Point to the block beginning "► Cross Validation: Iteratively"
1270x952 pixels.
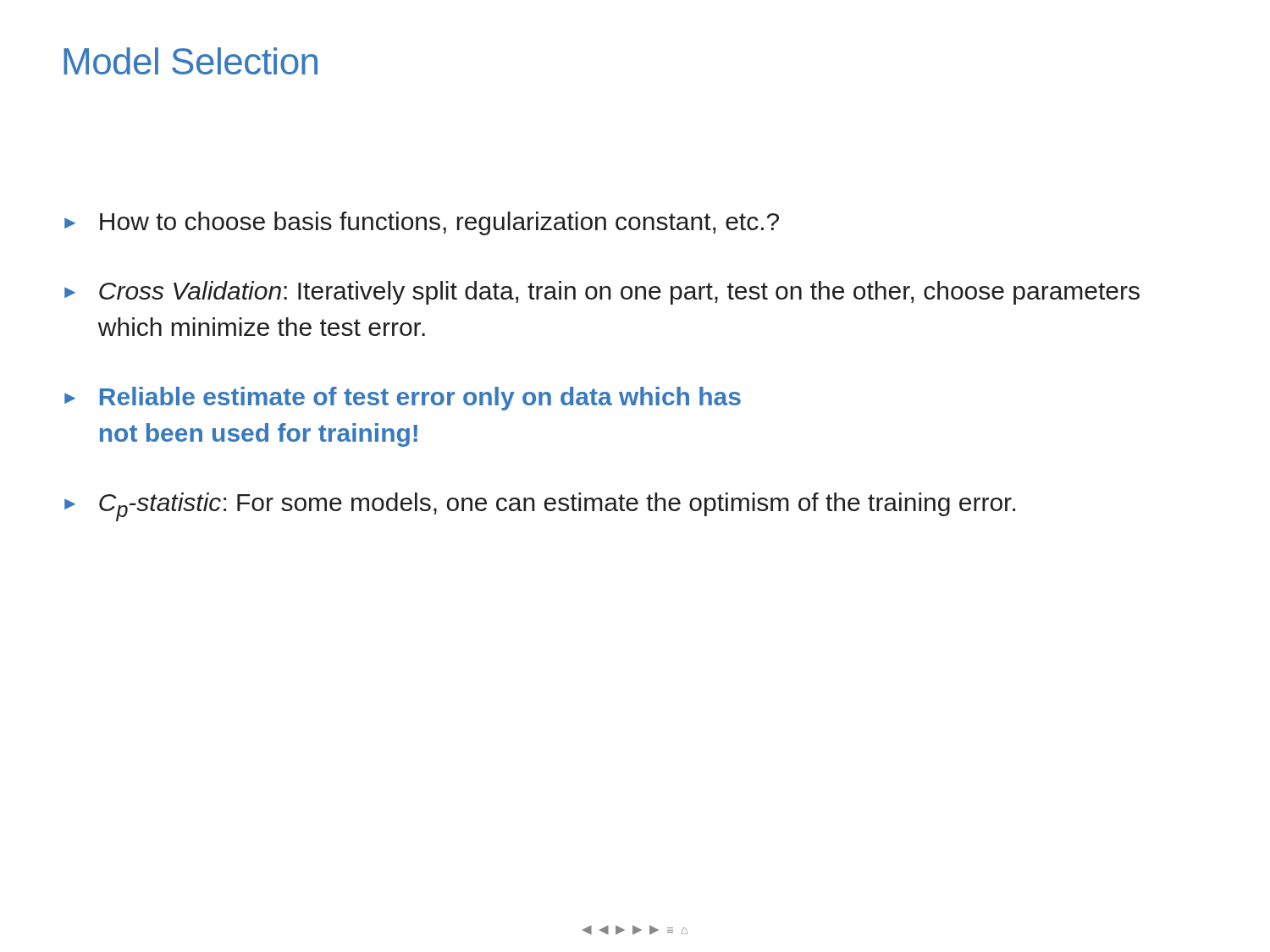(x=635, y=309)
